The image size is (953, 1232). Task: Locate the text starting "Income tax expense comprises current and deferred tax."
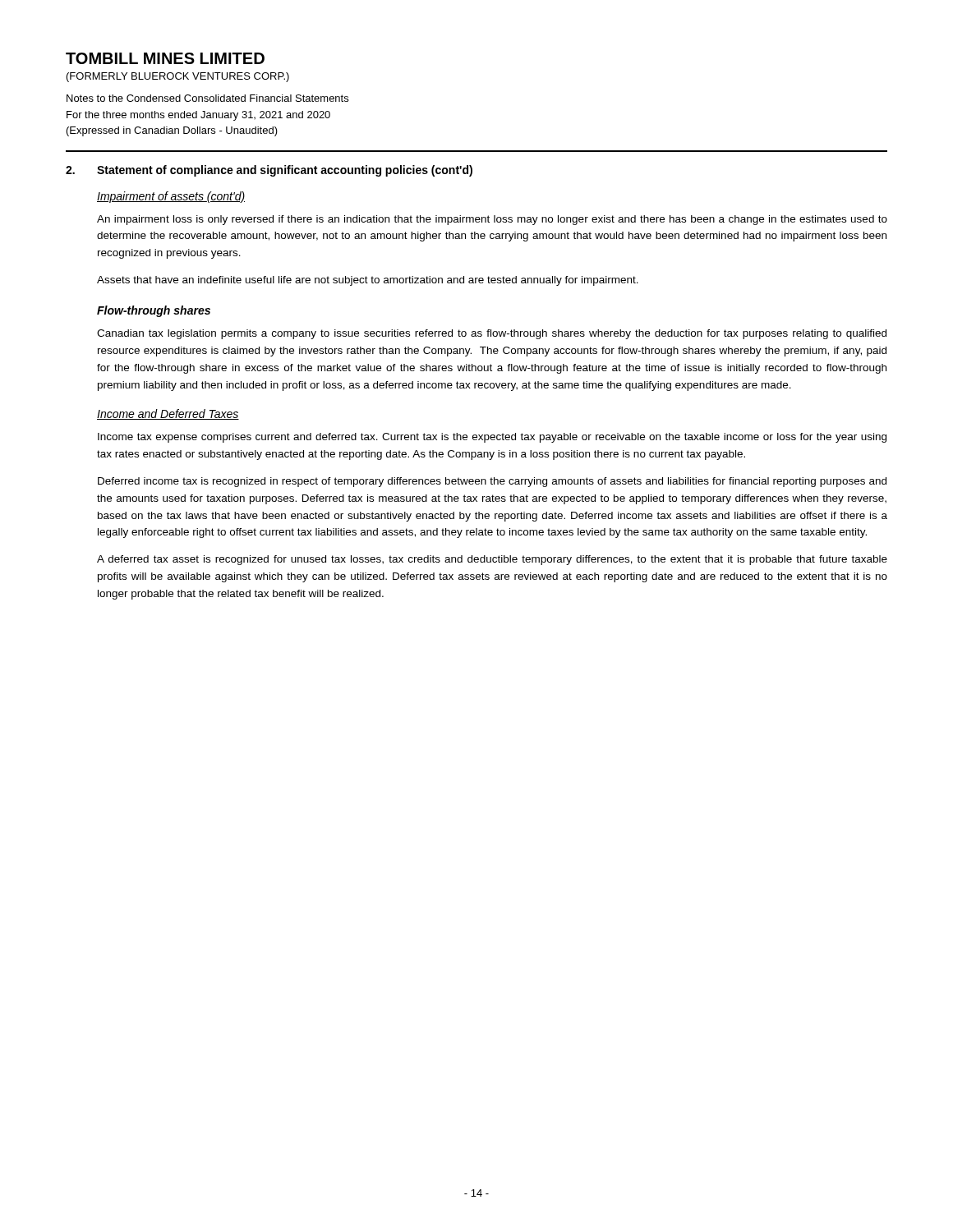click(x=492, y=445)
